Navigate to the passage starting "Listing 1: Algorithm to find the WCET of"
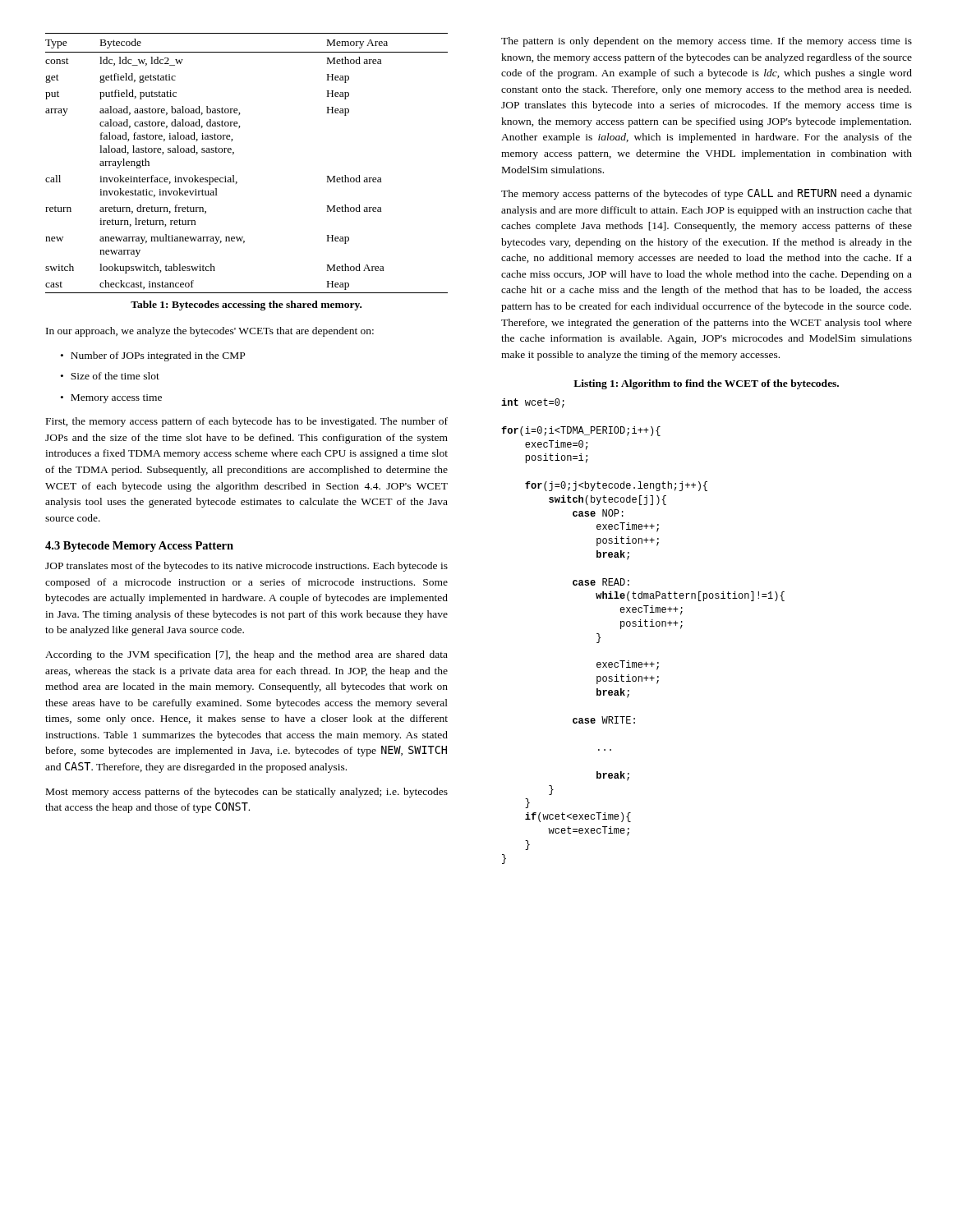This screenshot has height=1232, width=953. point(707,383)
